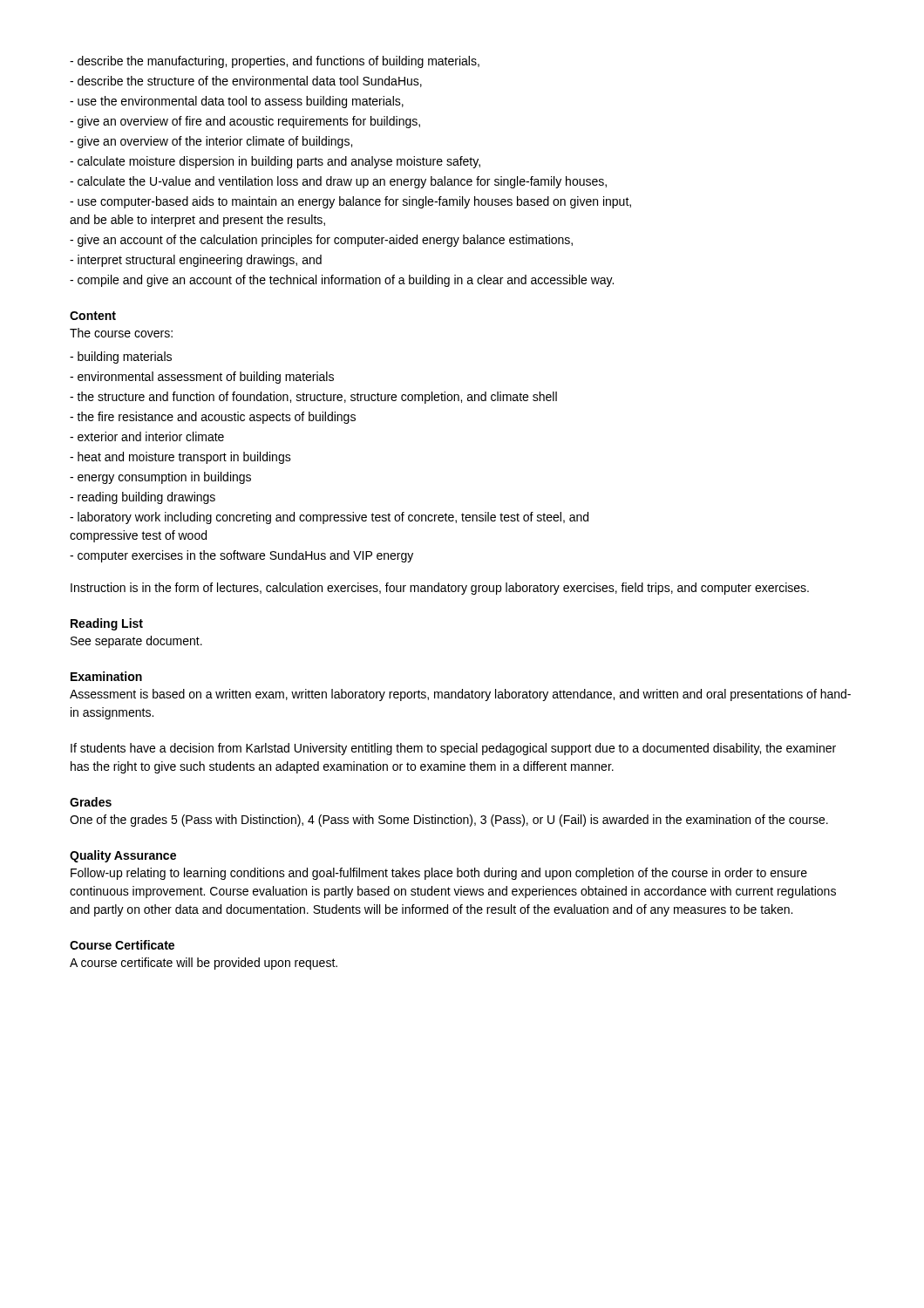Locate the section header that says "Quality Assurance"
The image size is (924, 1308).
(123, 855)
